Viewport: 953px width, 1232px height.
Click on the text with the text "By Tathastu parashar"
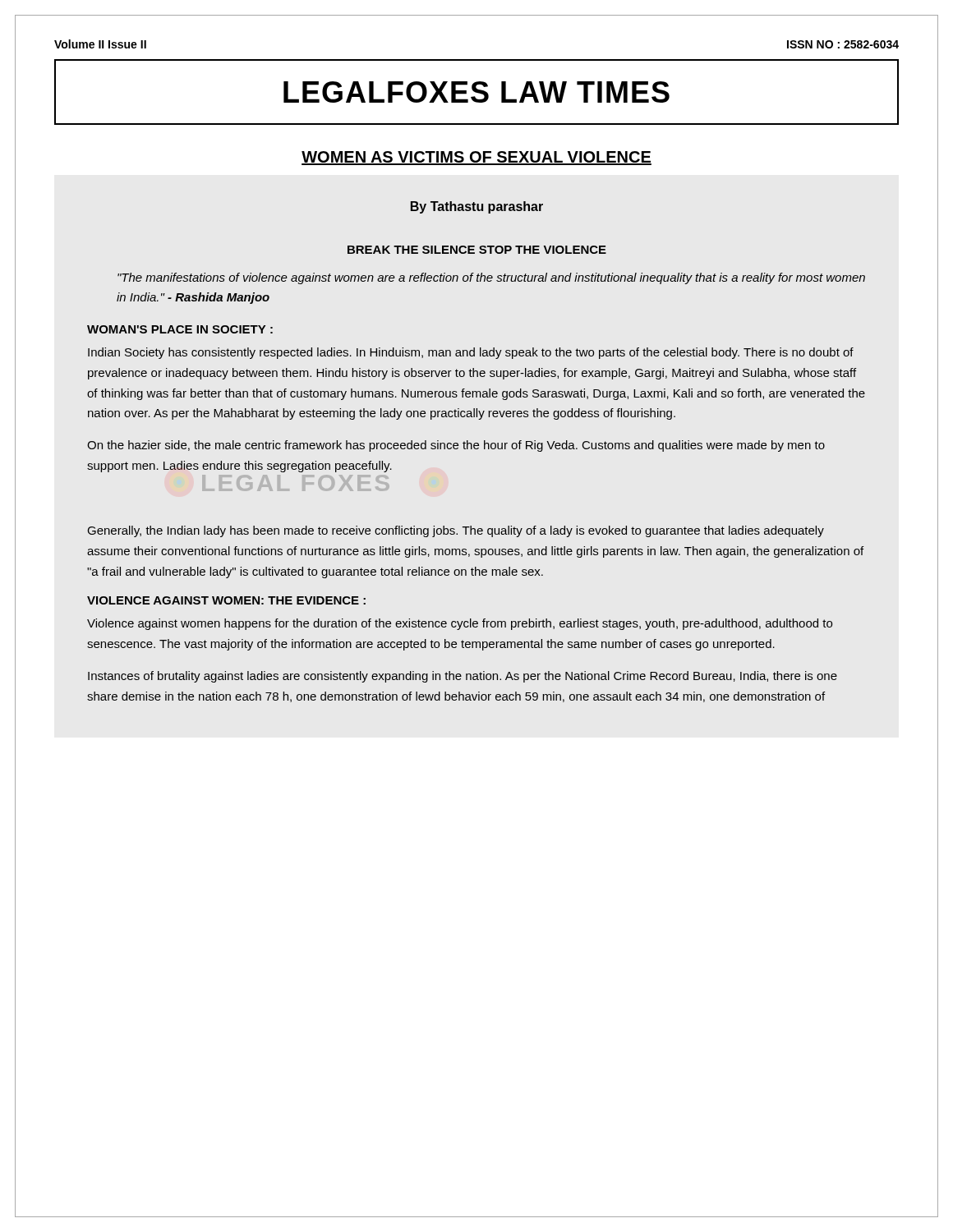[x=476, y=207]
